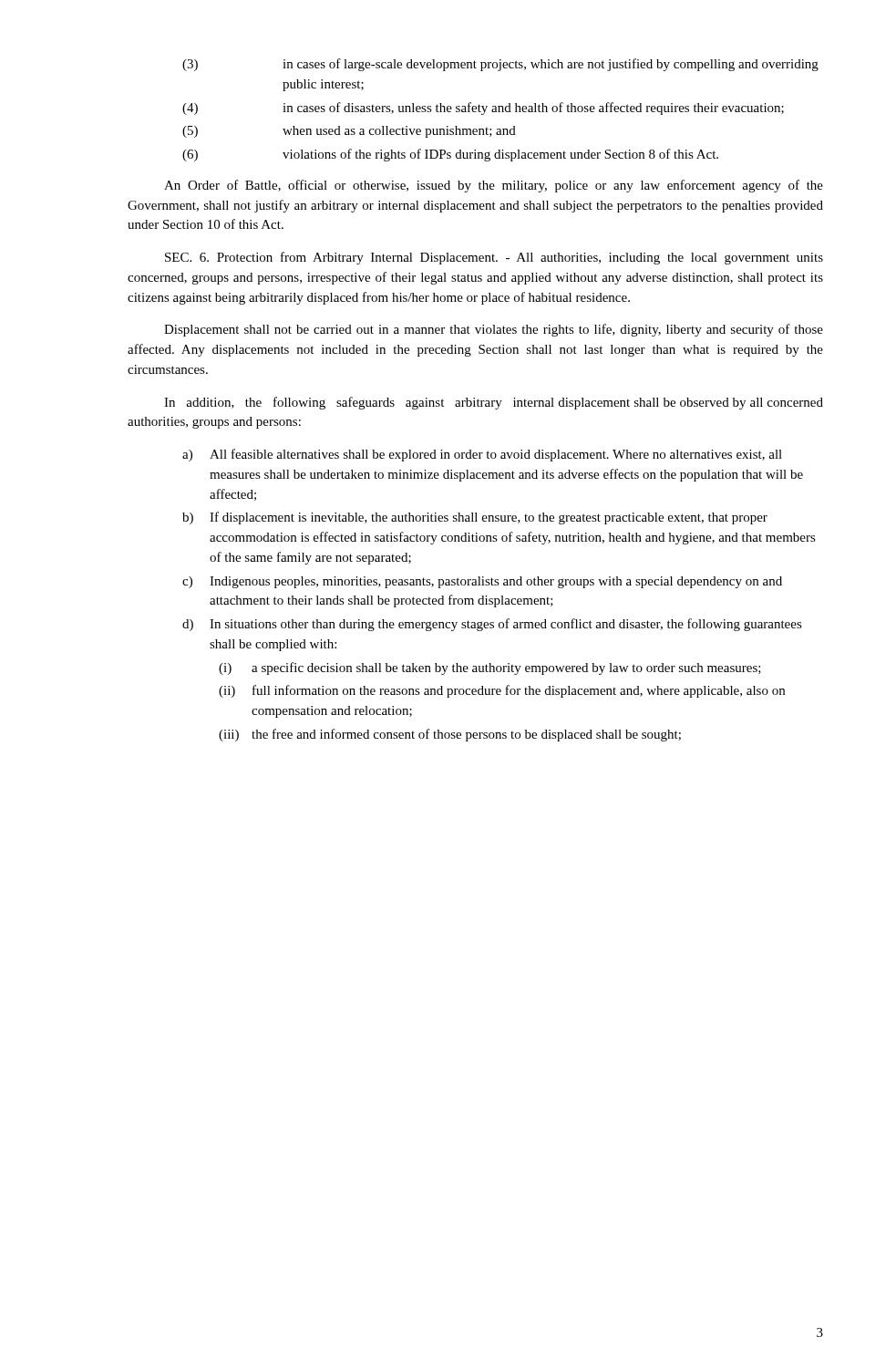Locate the list item containing "(iii) the free and informed consent of those"

click(x=521, y=735)
